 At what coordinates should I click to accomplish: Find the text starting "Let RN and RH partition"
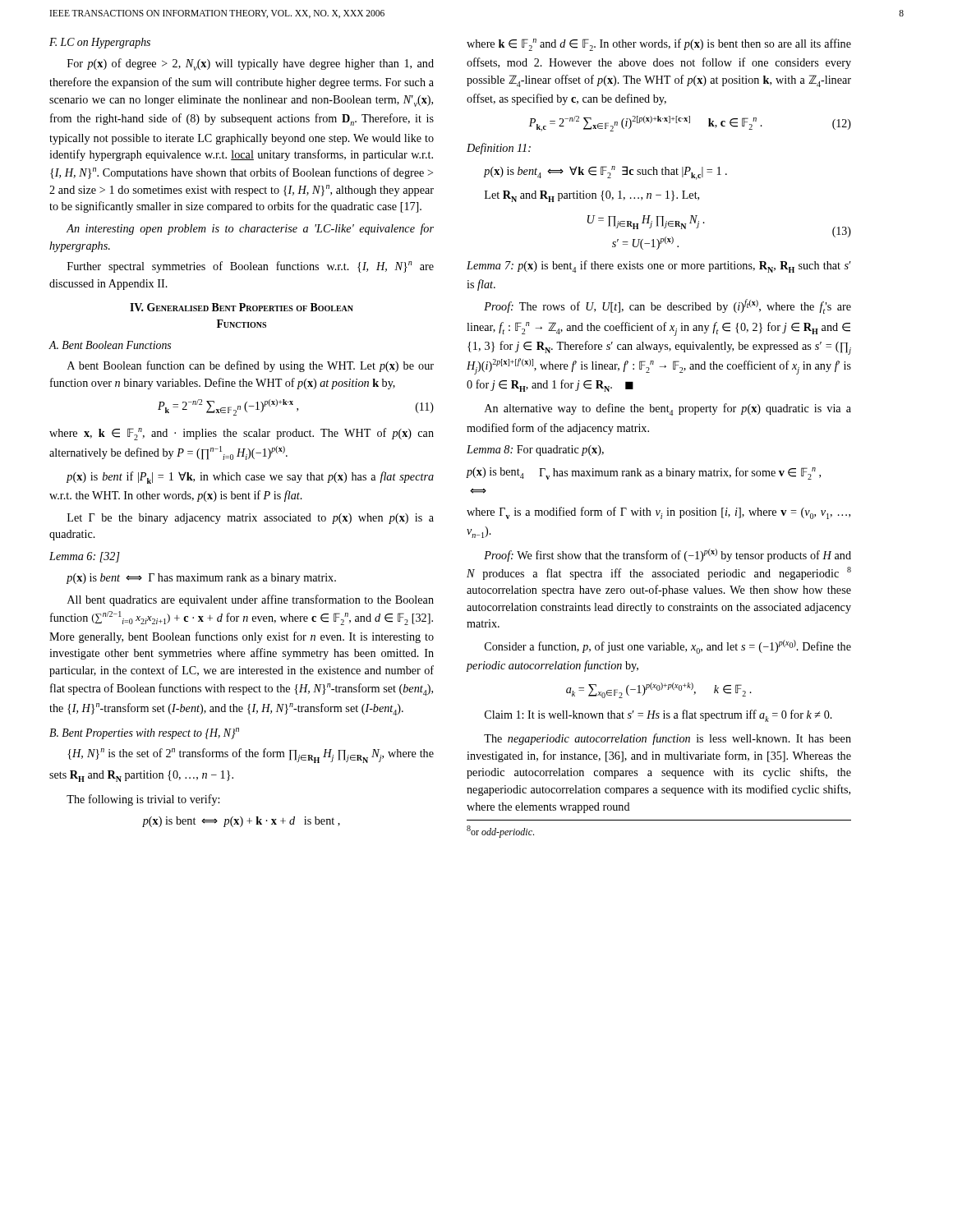[x=659, y=196]
